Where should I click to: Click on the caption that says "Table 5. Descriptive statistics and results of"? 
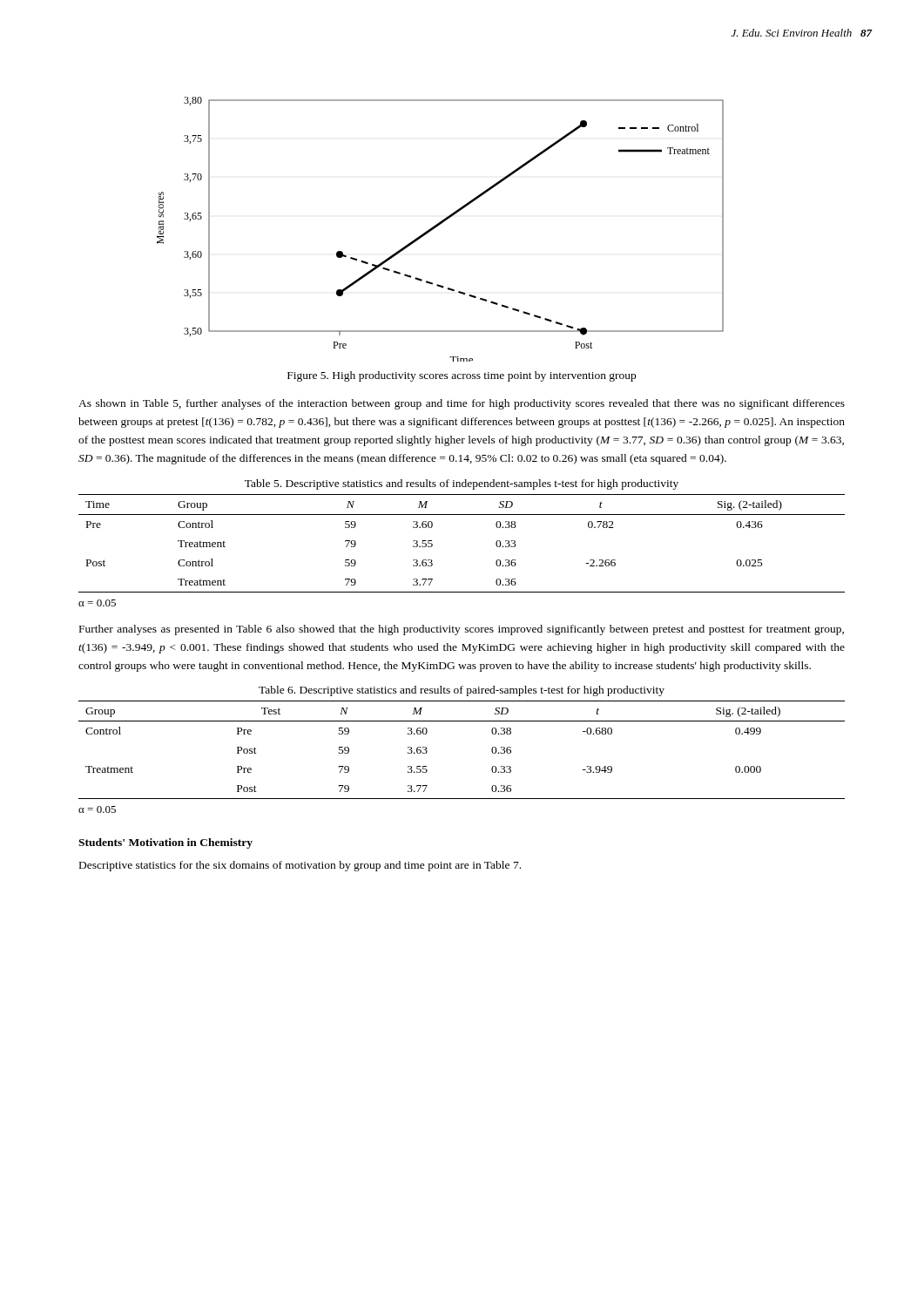point(462,483)
